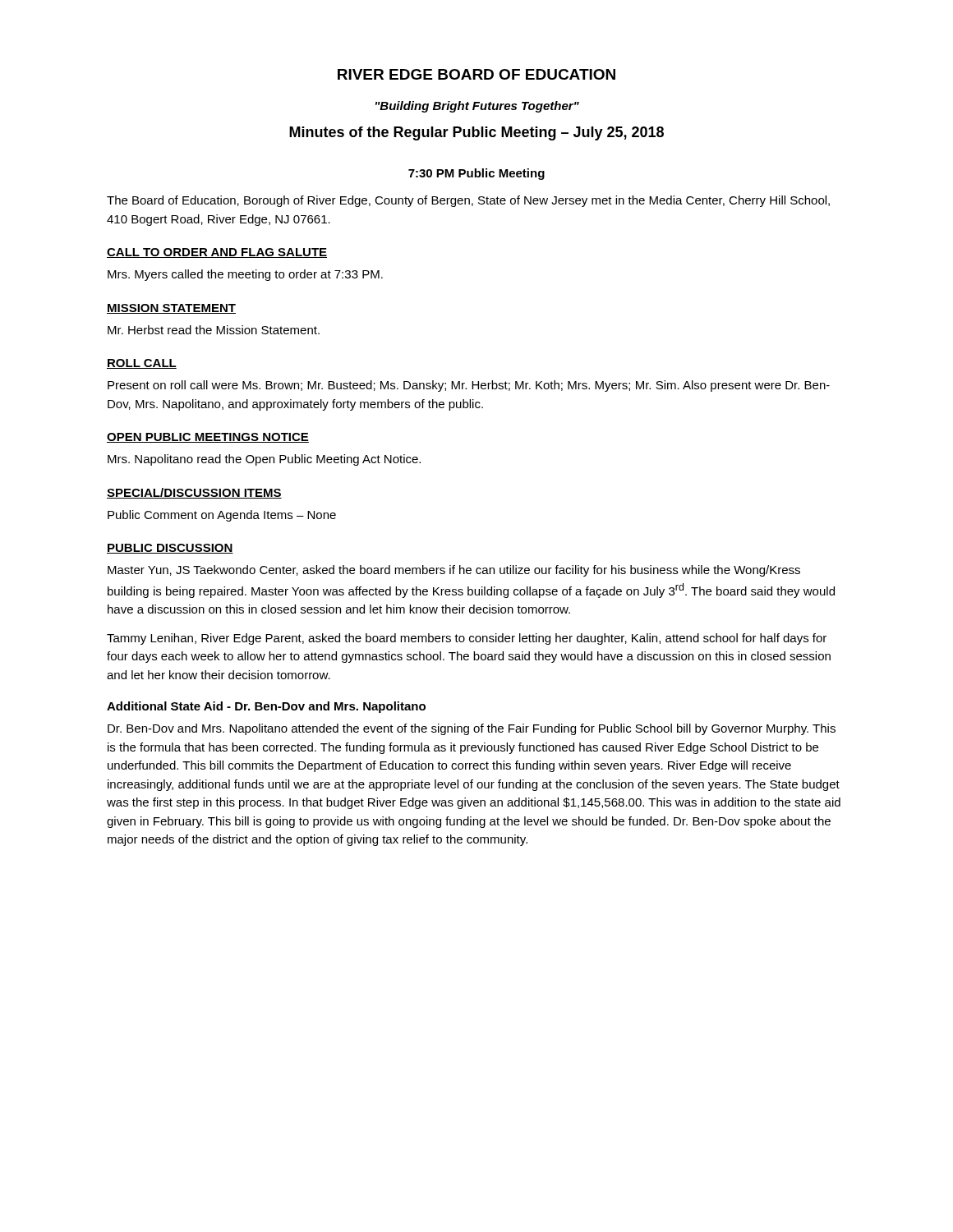This screenshot has height=1232, width=953.
Task: Locate the region starting "Tammy Lenihan, River Edge"
Action: (469, 656)
